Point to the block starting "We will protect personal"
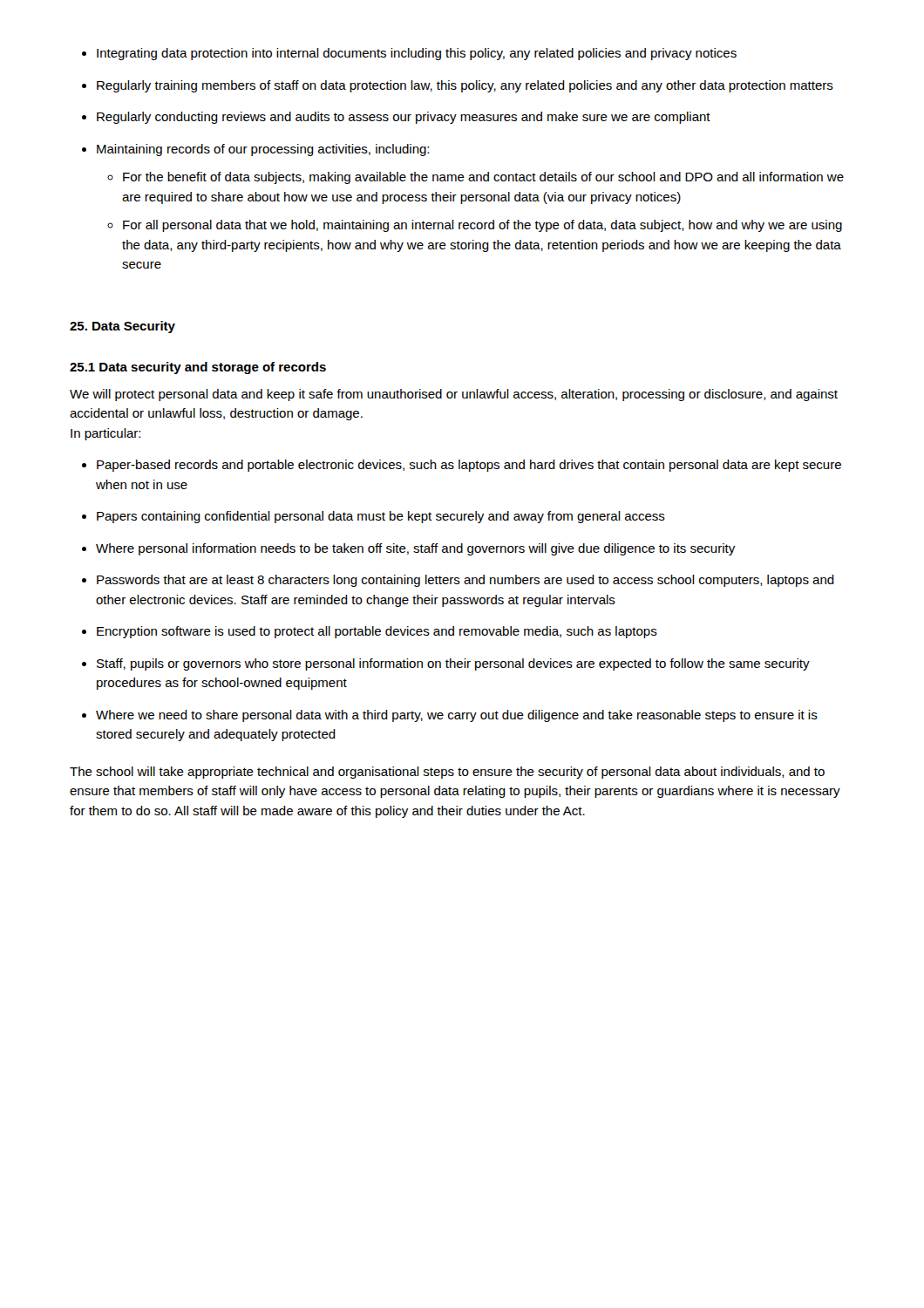The image size is (924, 1308). pos(454,395)
